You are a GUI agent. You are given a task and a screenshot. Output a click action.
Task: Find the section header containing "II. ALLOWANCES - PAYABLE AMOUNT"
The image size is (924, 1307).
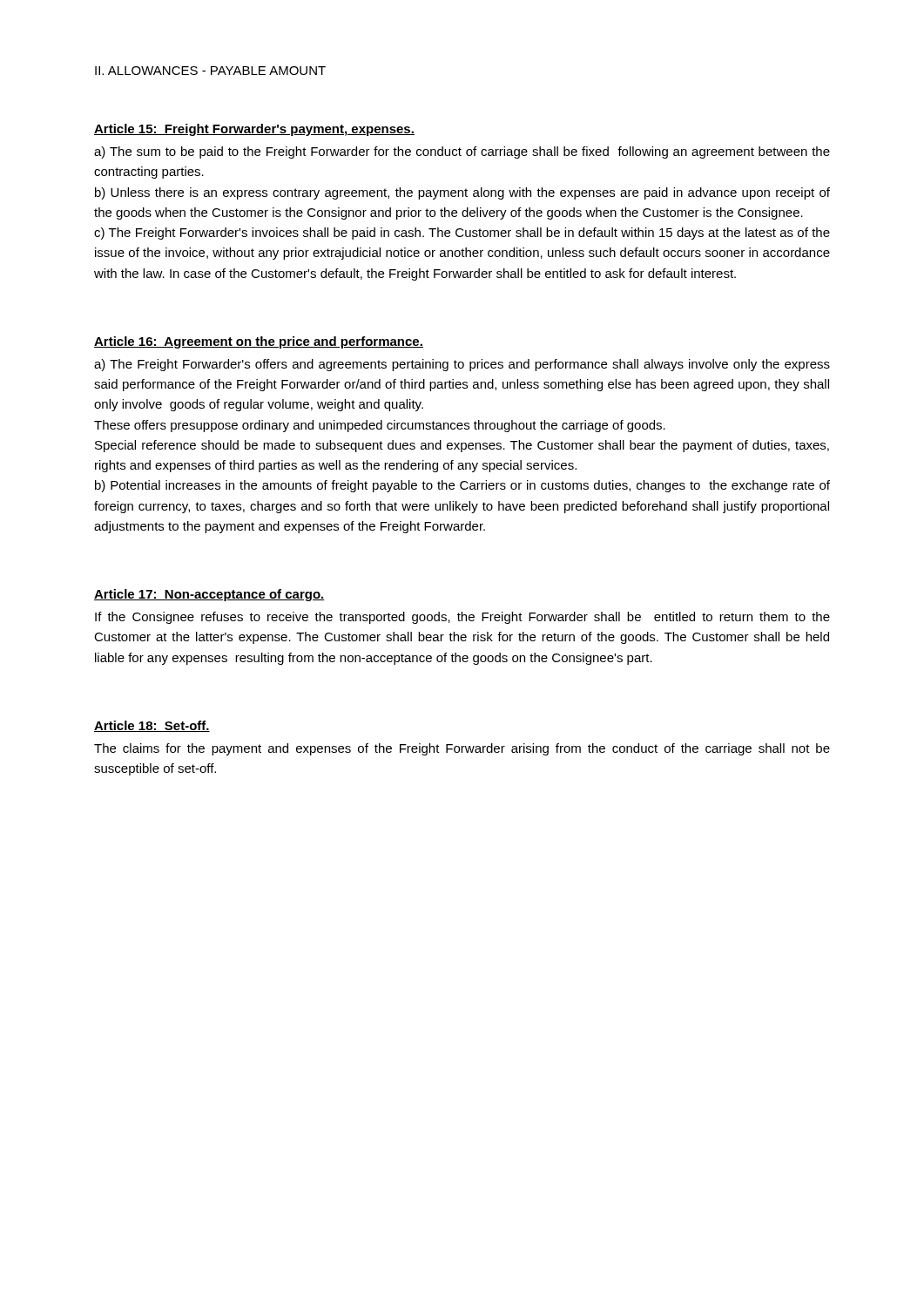pos(210,70)
